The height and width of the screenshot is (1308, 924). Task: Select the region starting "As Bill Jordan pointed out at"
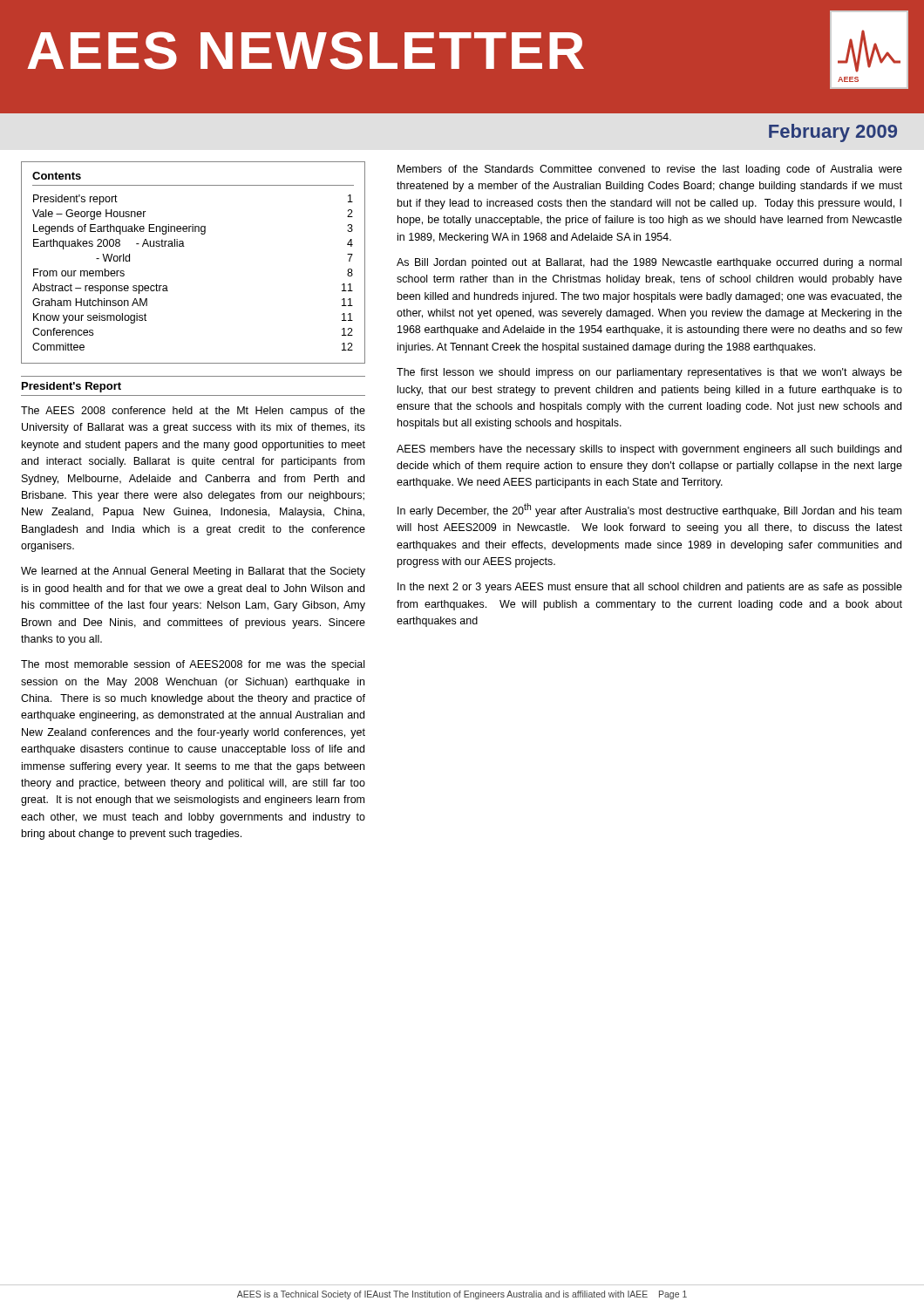649,305
